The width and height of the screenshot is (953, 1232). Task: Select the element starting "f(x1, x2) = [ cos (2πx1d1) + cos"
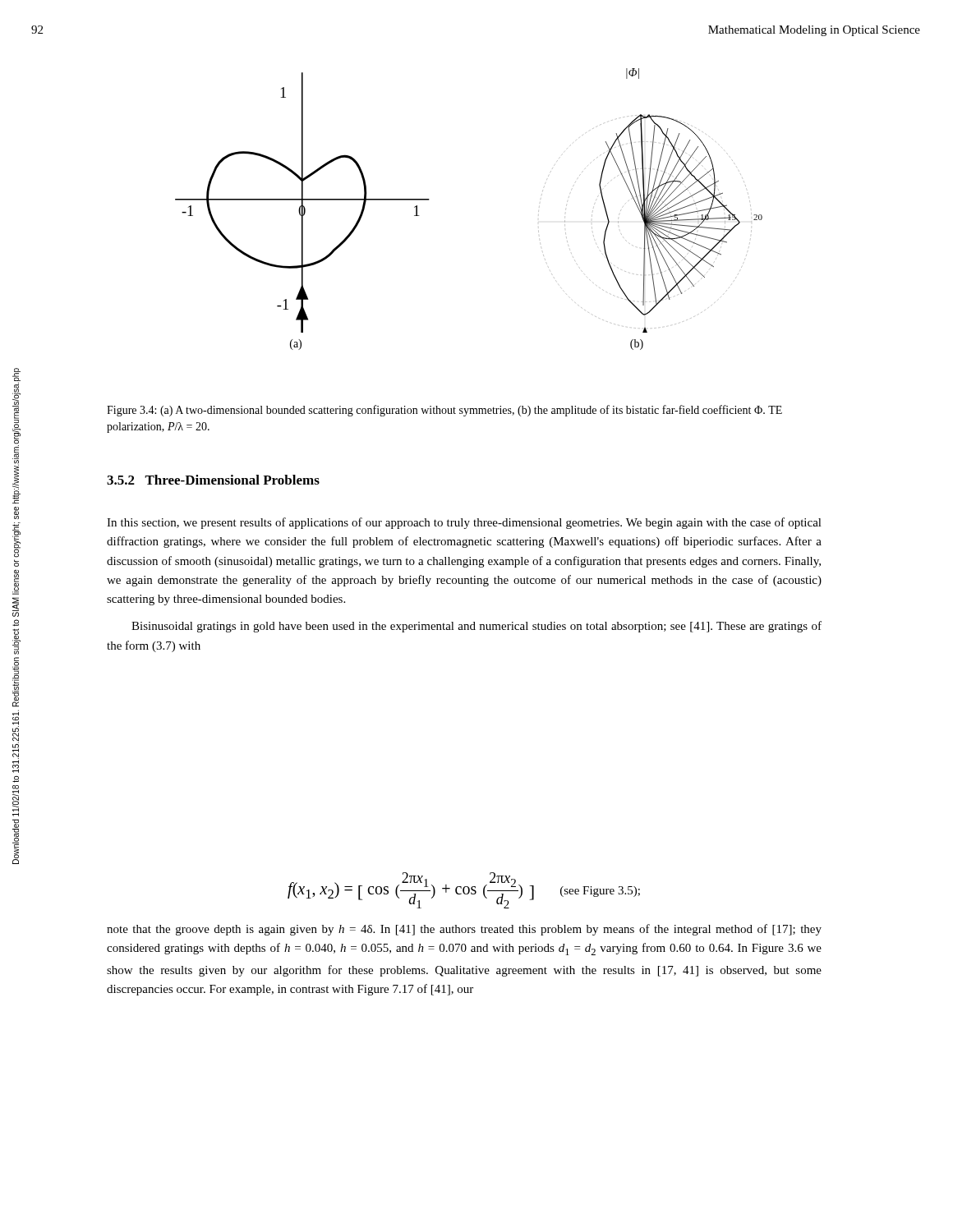tap(464, 891)
